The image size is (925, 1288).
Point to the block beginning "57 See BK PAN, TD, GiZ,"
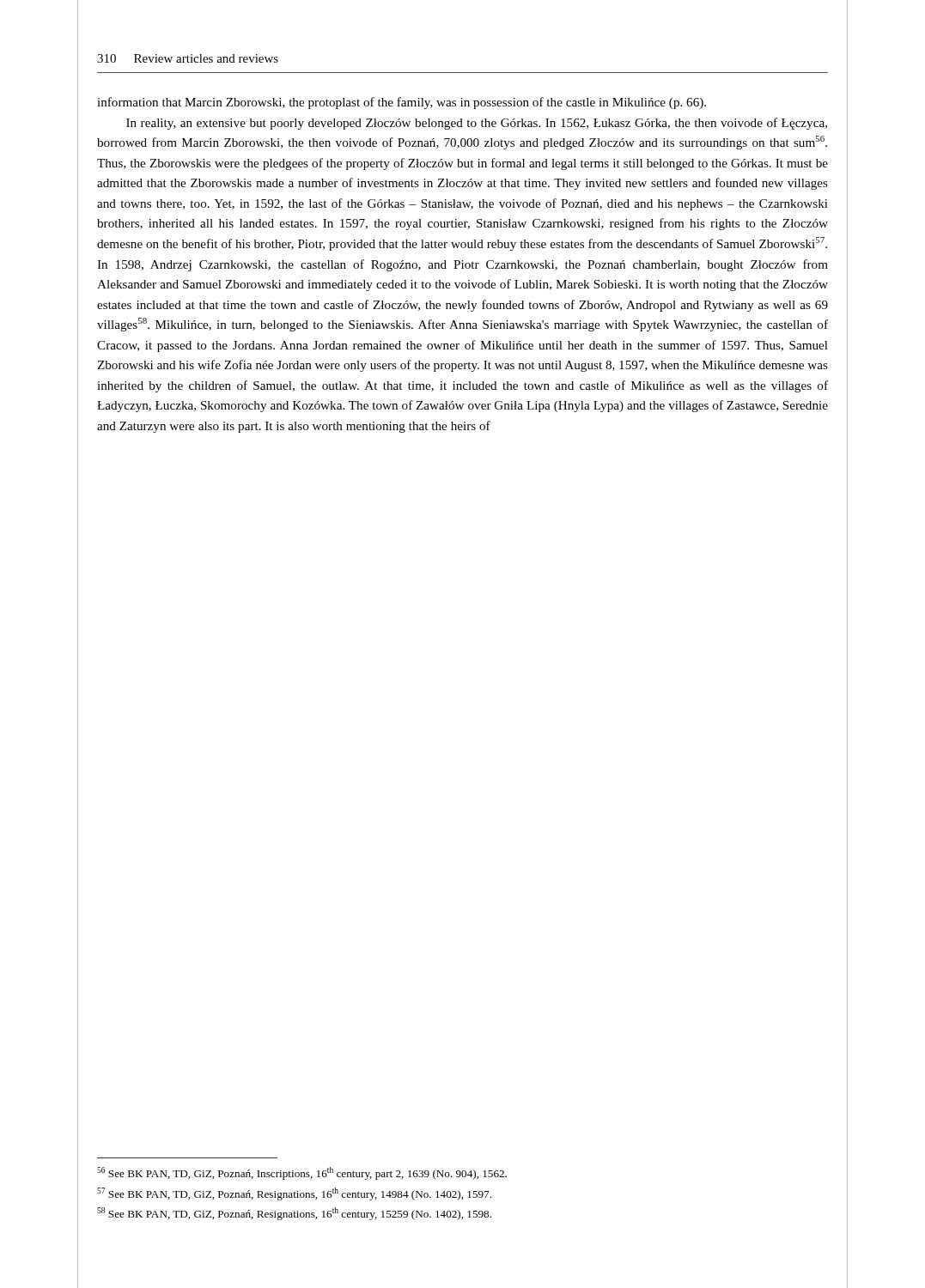pos(295,1193)
